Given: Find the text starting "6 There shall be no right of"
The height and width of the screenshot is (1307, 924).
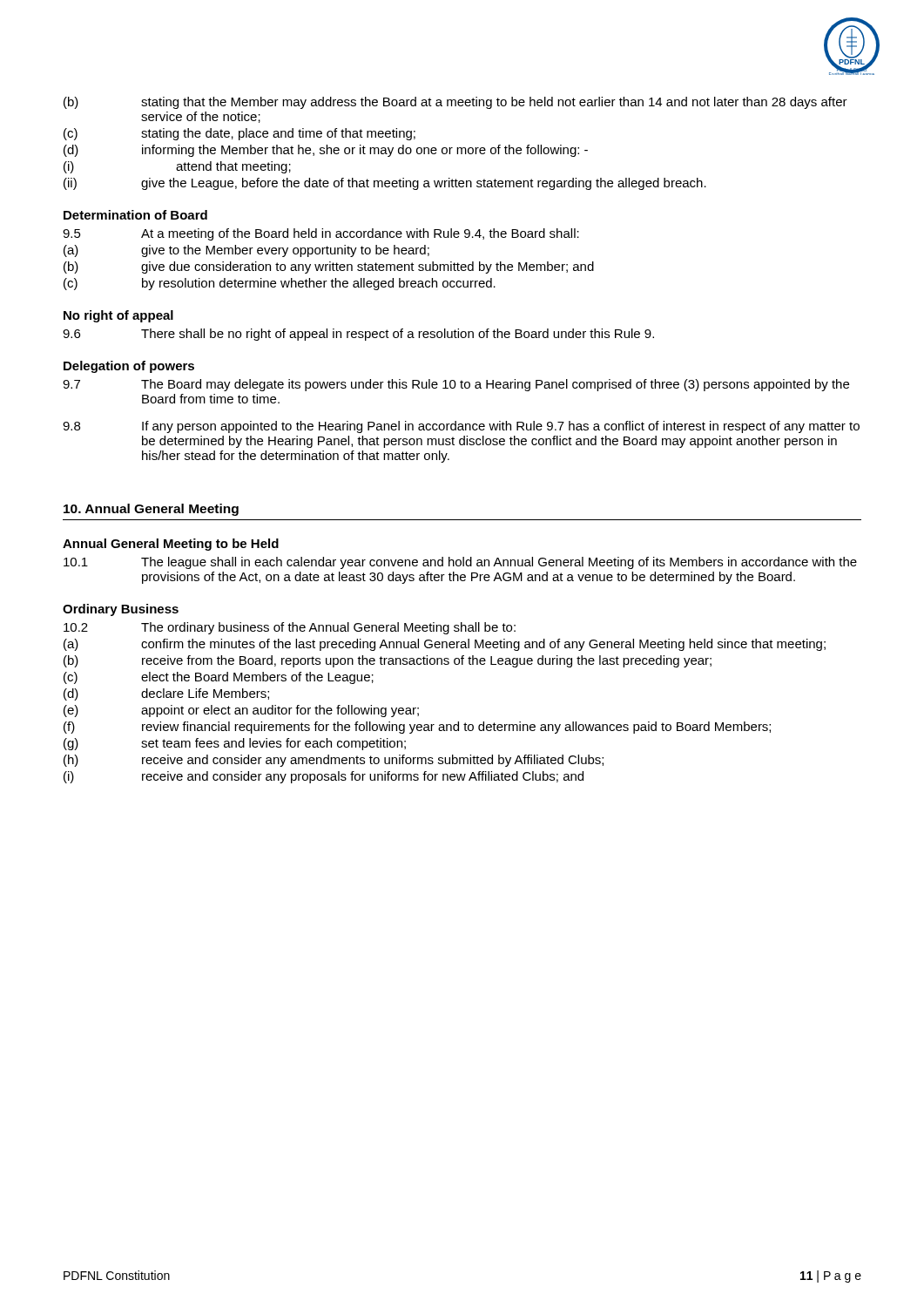Looking at the screenshot, I should [x=462, y=333].
